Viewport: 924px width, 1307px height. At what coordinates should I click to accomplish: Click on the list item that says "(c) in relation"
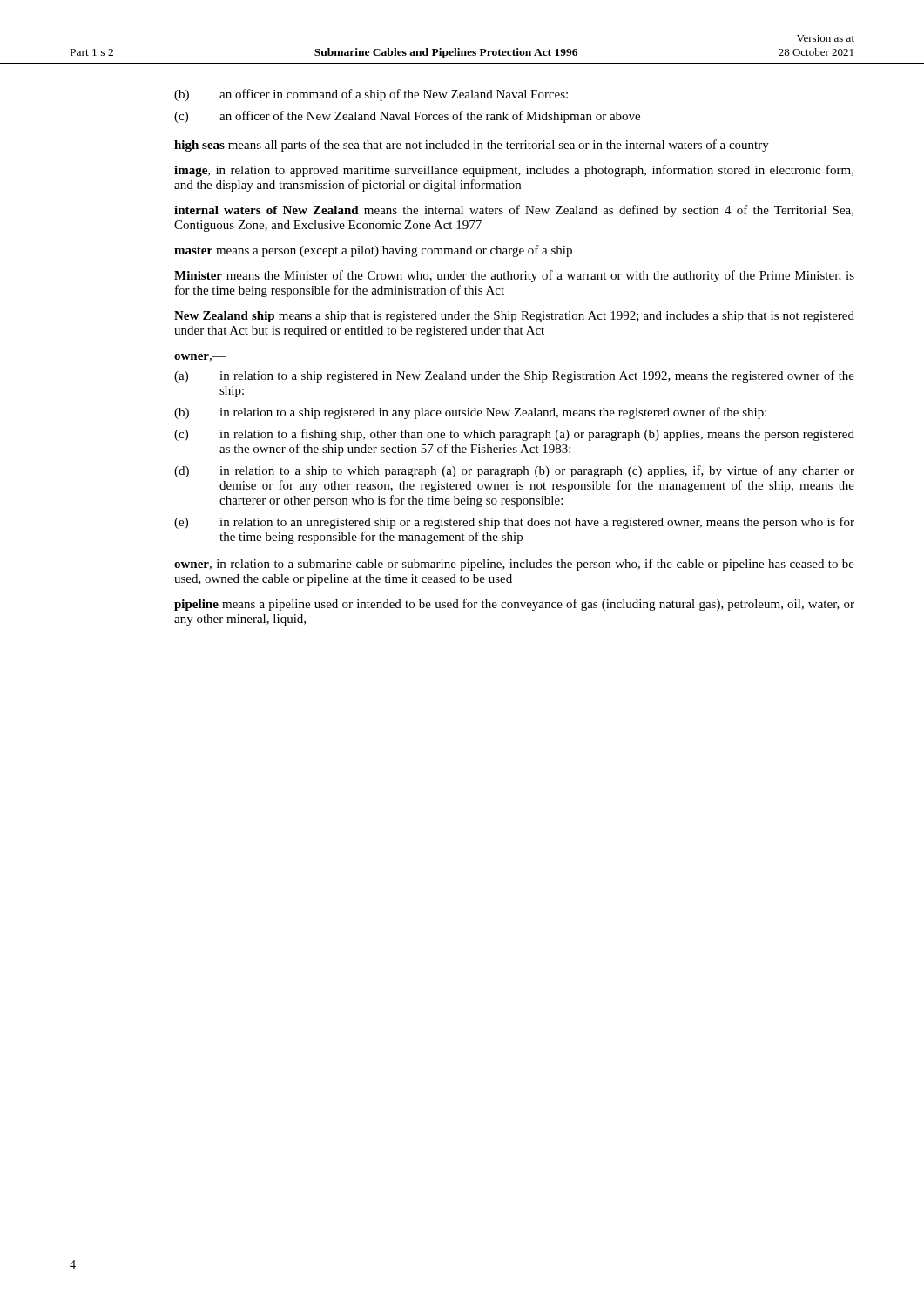point(514,442)
